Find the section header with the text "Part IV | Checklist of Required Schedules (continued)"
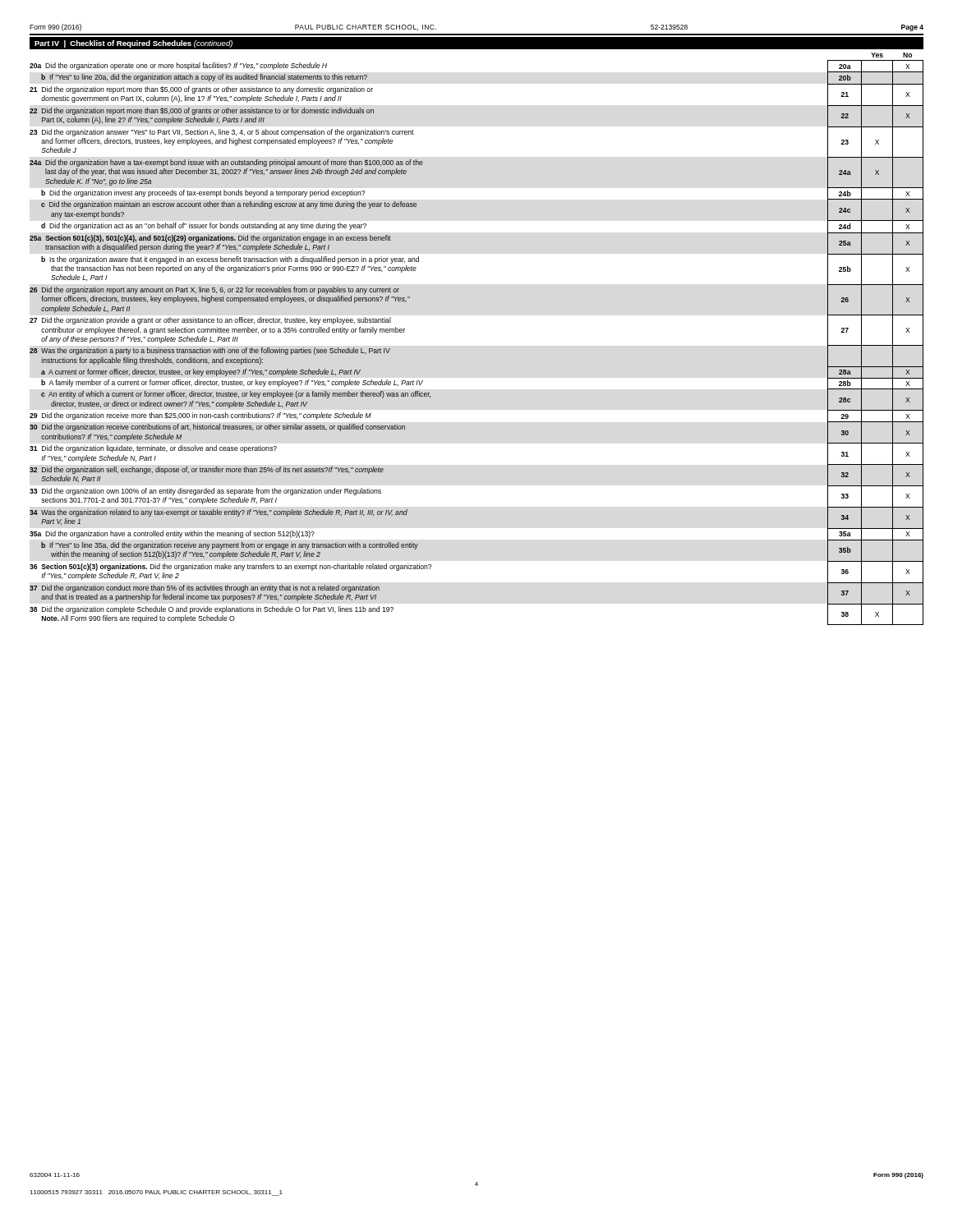The image size is (953, 1232). [x=134, y=43]
